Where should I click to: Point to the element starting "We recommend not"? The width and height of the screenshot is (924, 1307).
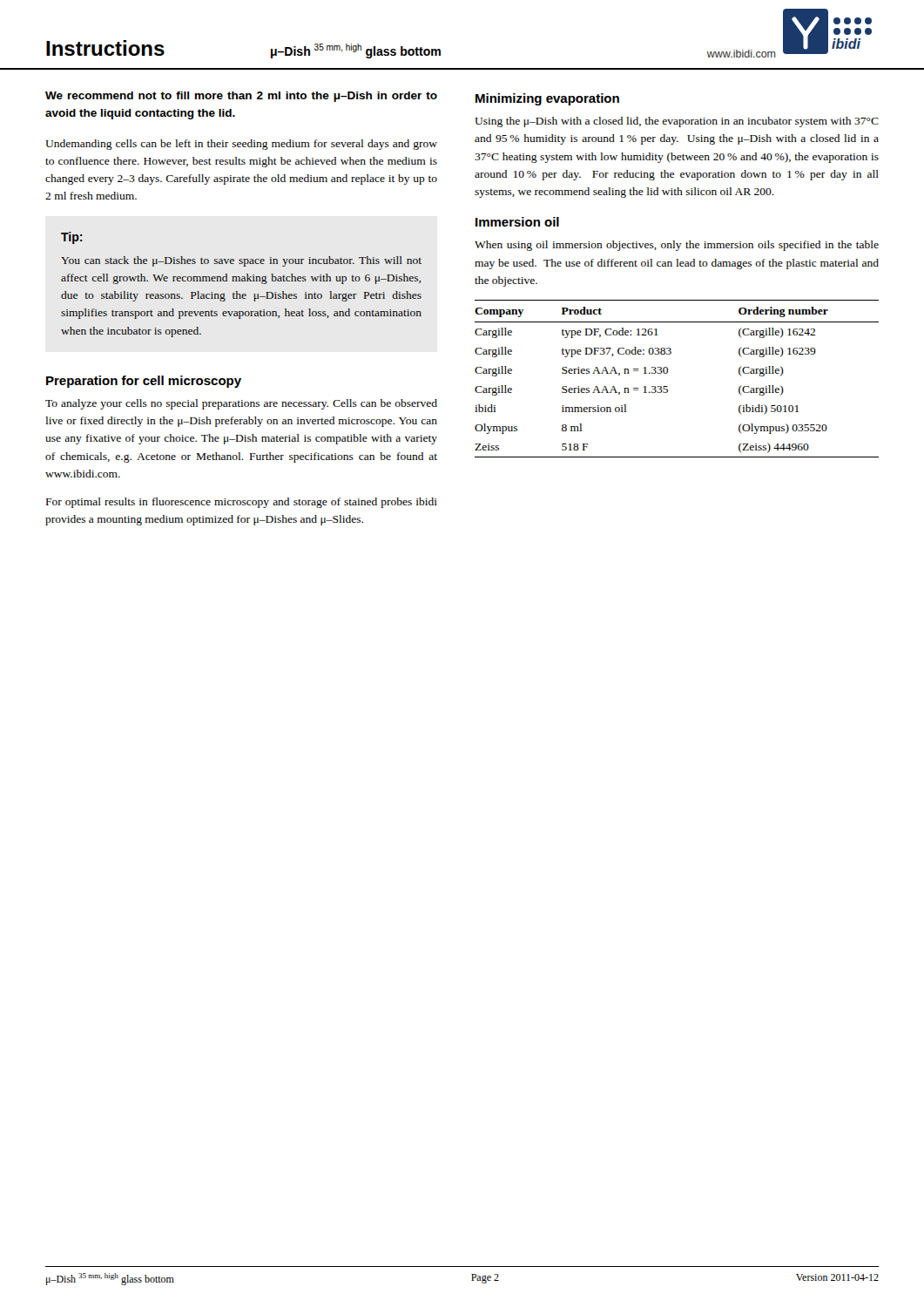point(241,104)
